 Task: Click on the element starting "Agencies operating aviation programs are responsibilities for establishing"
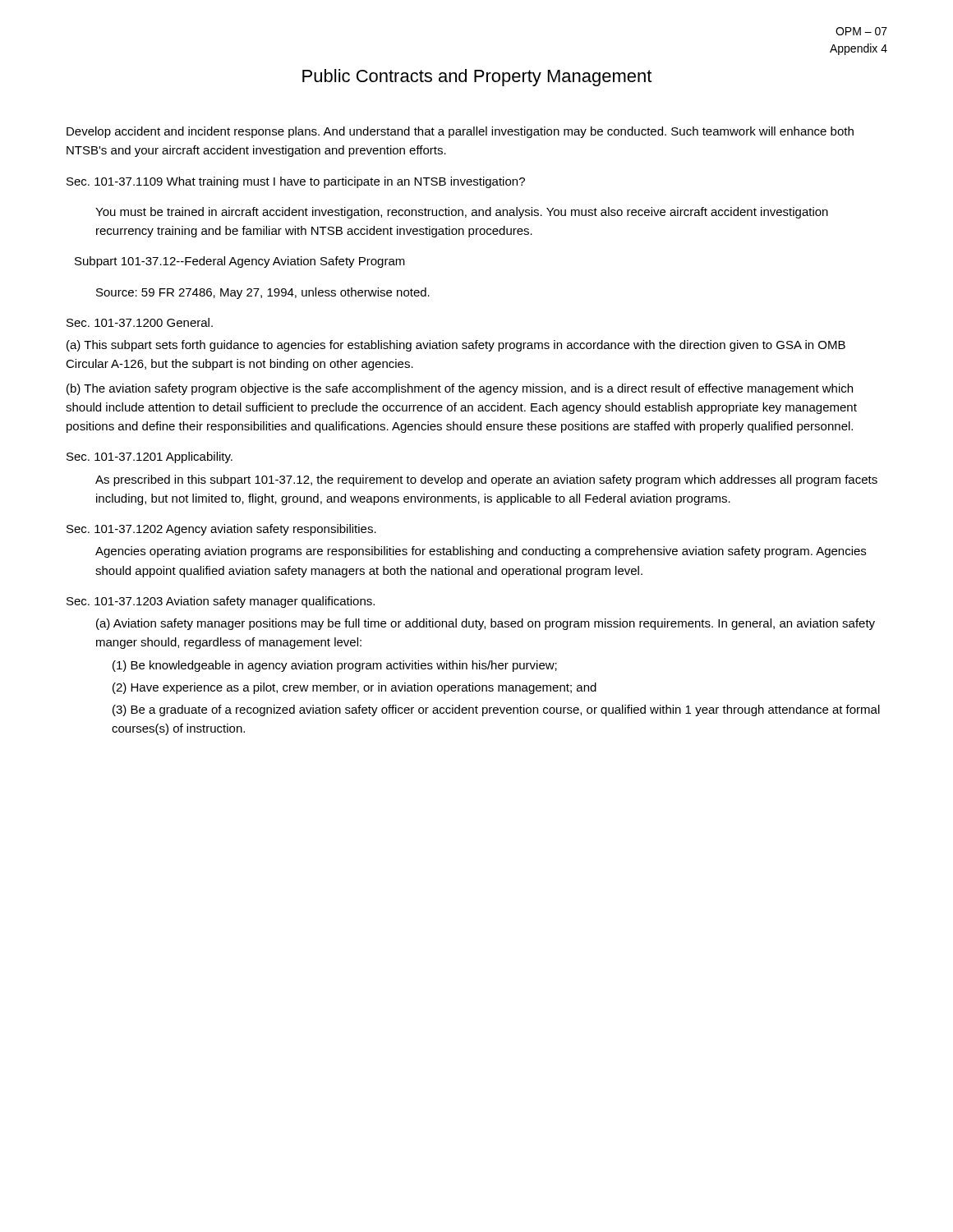point(481,560)
